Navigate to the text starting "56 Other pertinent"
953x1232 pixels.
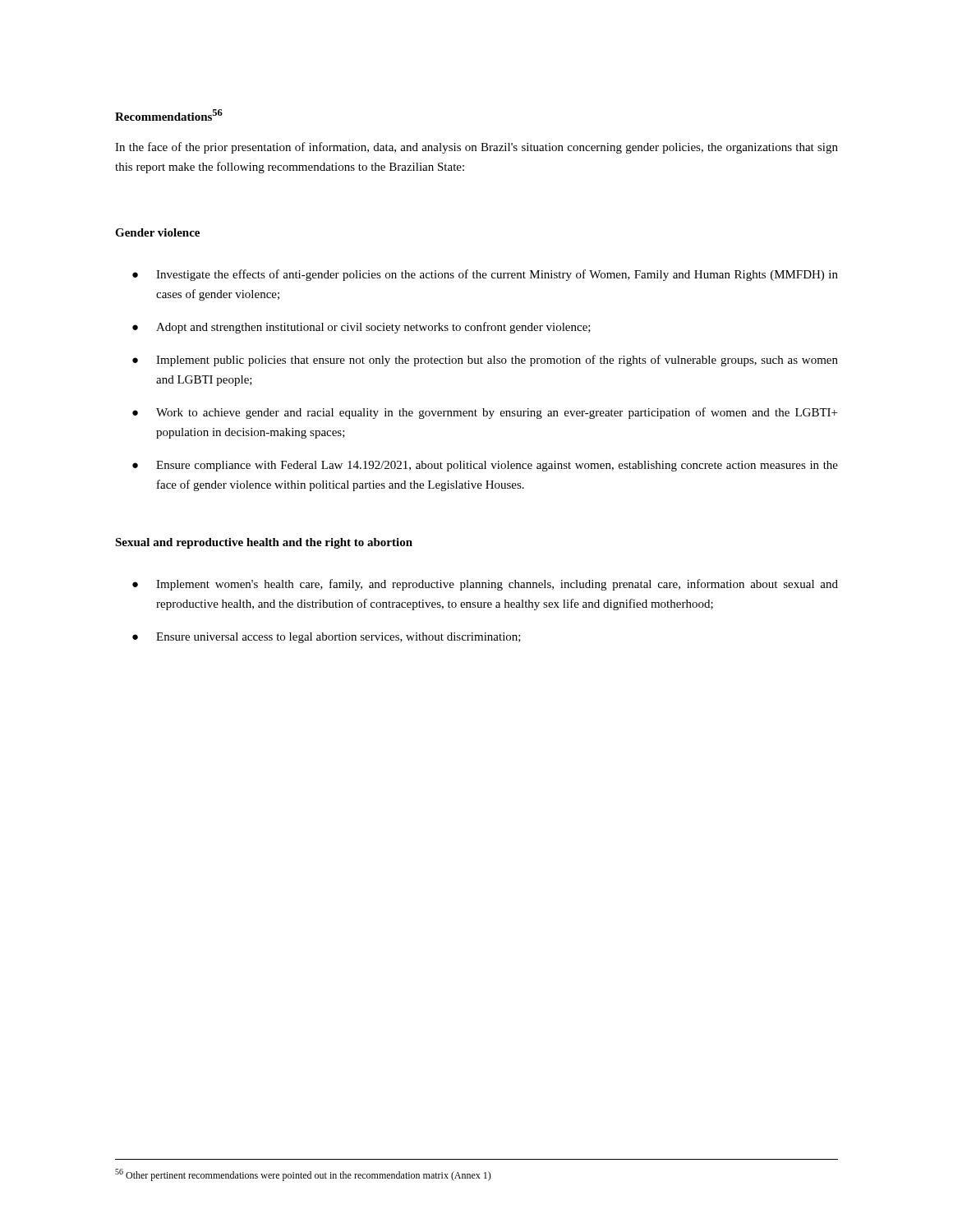pyautogui.click(x=303, y=1174)
